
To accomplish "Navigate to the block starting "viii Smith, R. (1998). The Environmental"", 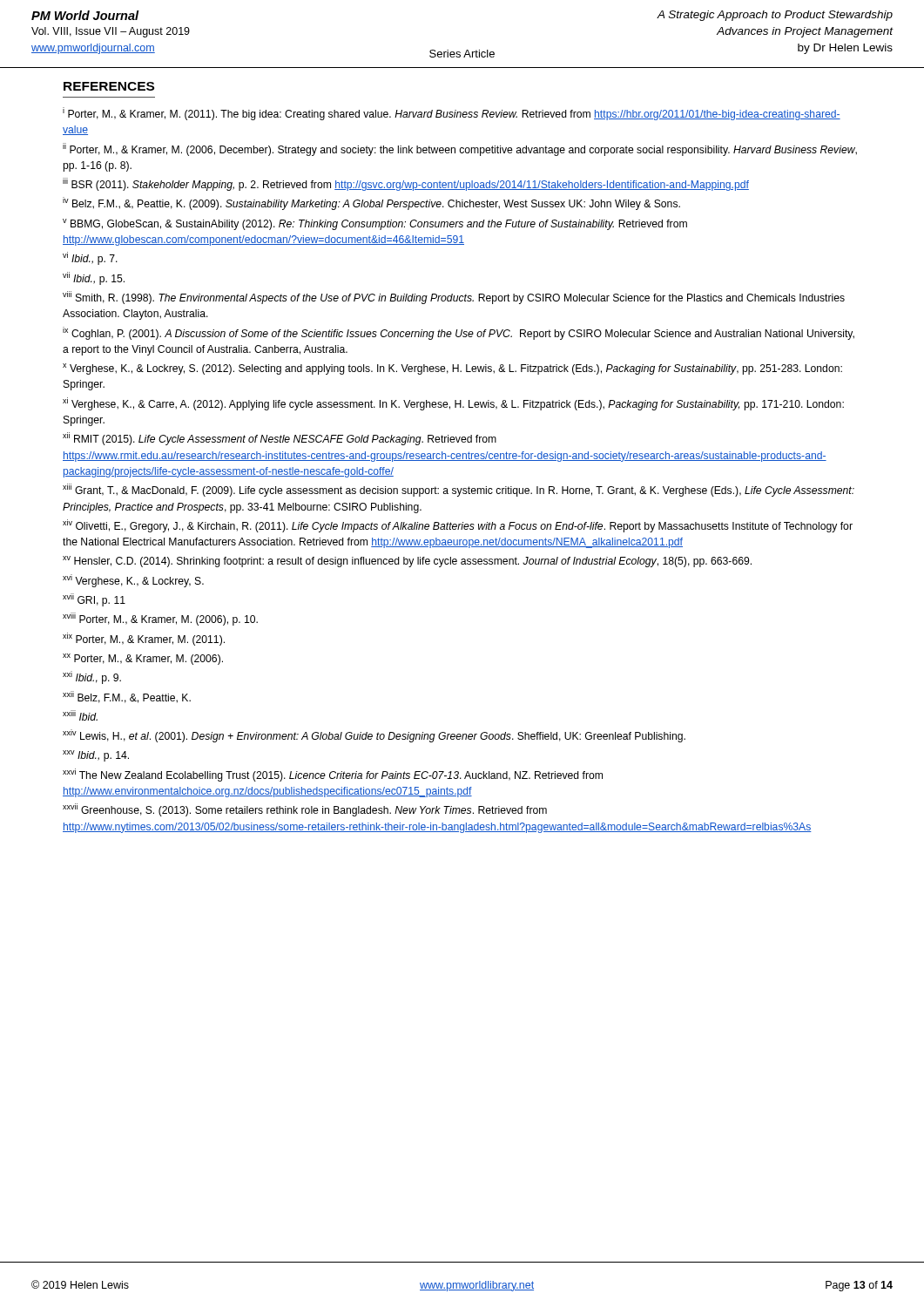I will tap(454, 305).
